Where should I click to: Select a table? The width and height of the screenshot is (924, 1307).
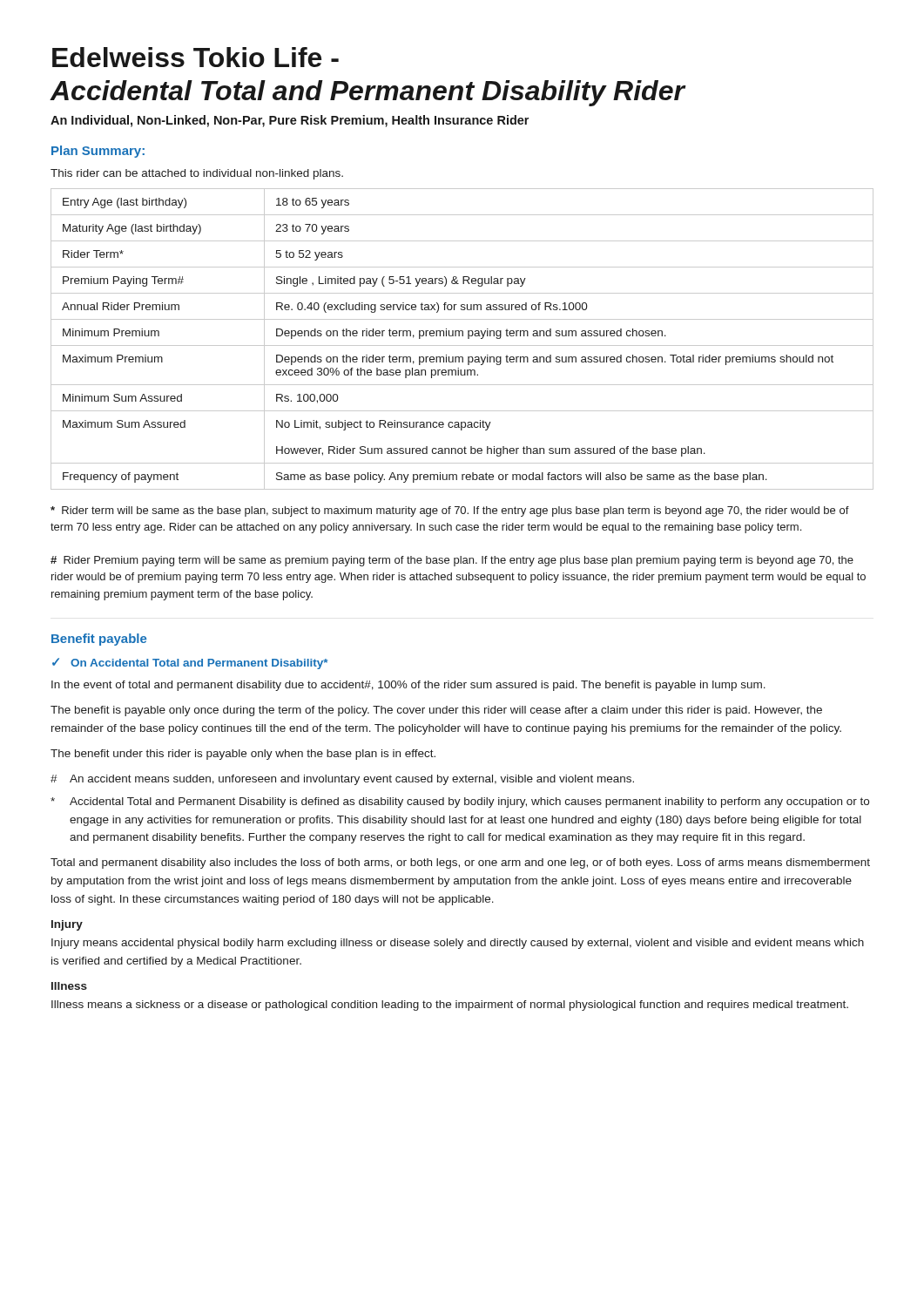[462, 339]
